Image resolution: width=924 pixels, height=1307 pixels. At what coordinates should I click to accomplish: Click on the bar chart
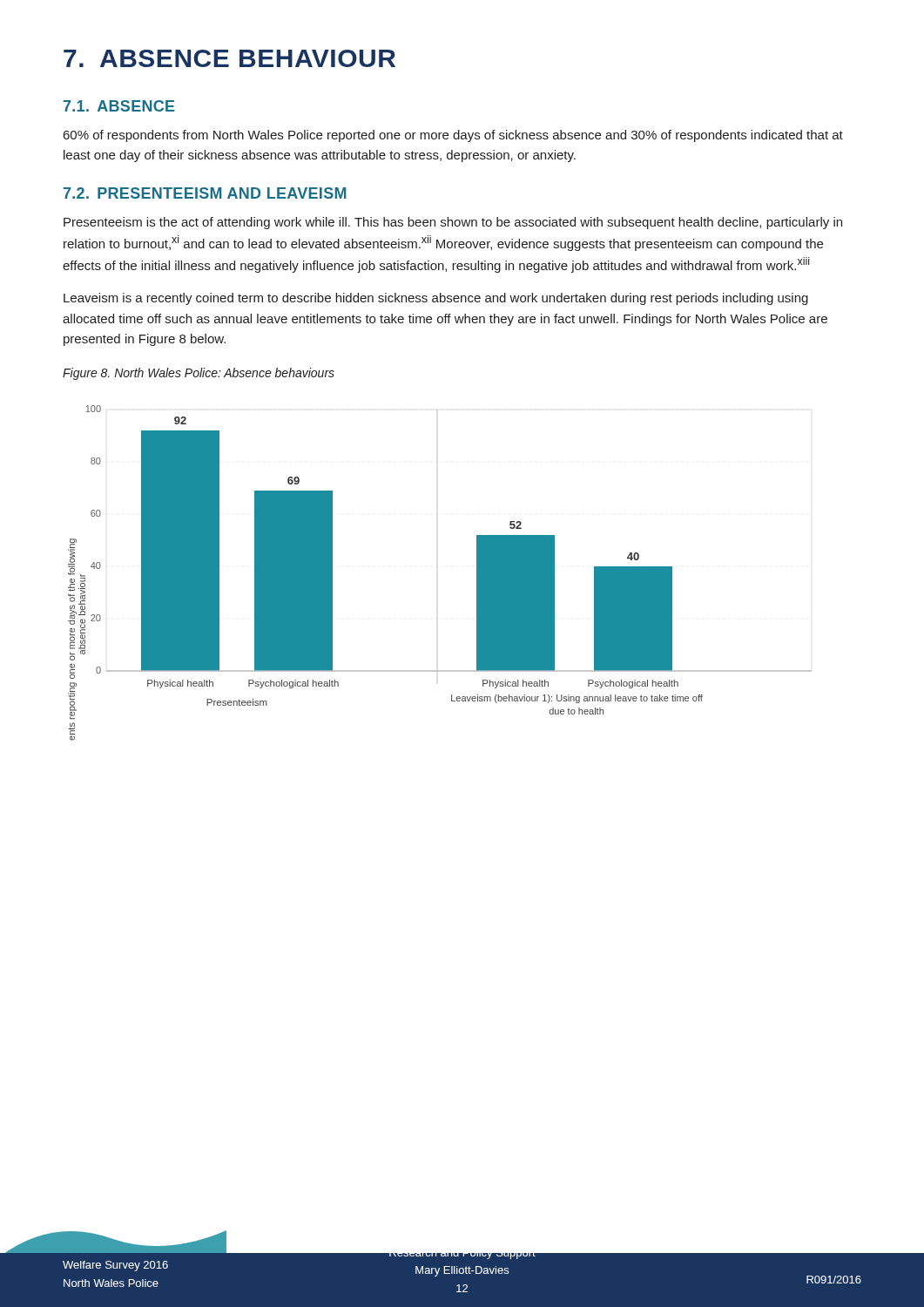click(x=437, y=568)
